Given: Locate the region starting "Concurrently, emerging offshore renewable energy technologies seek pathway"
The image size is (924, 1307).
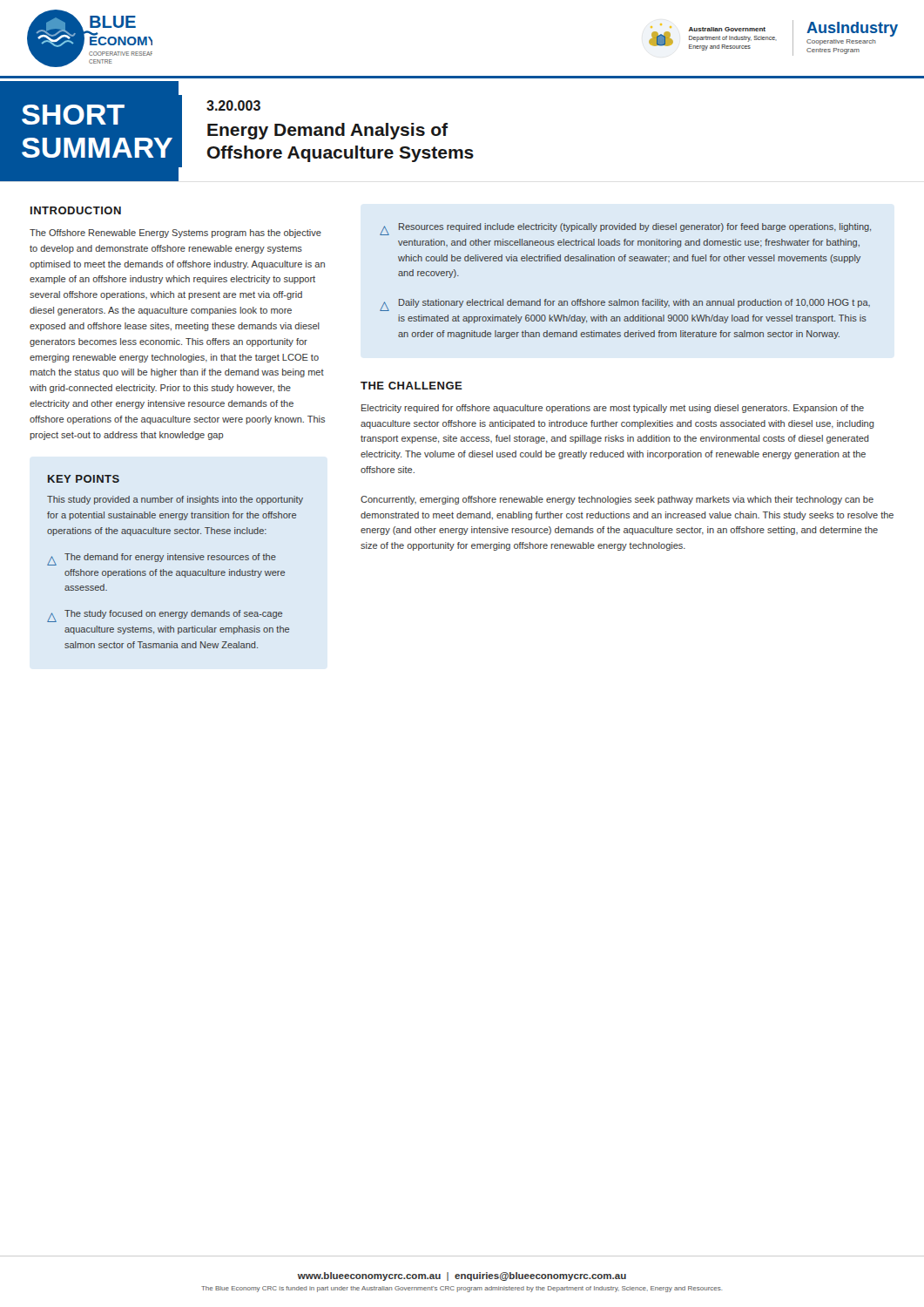Looking at the screenshot, I should [x=627, y=522].
